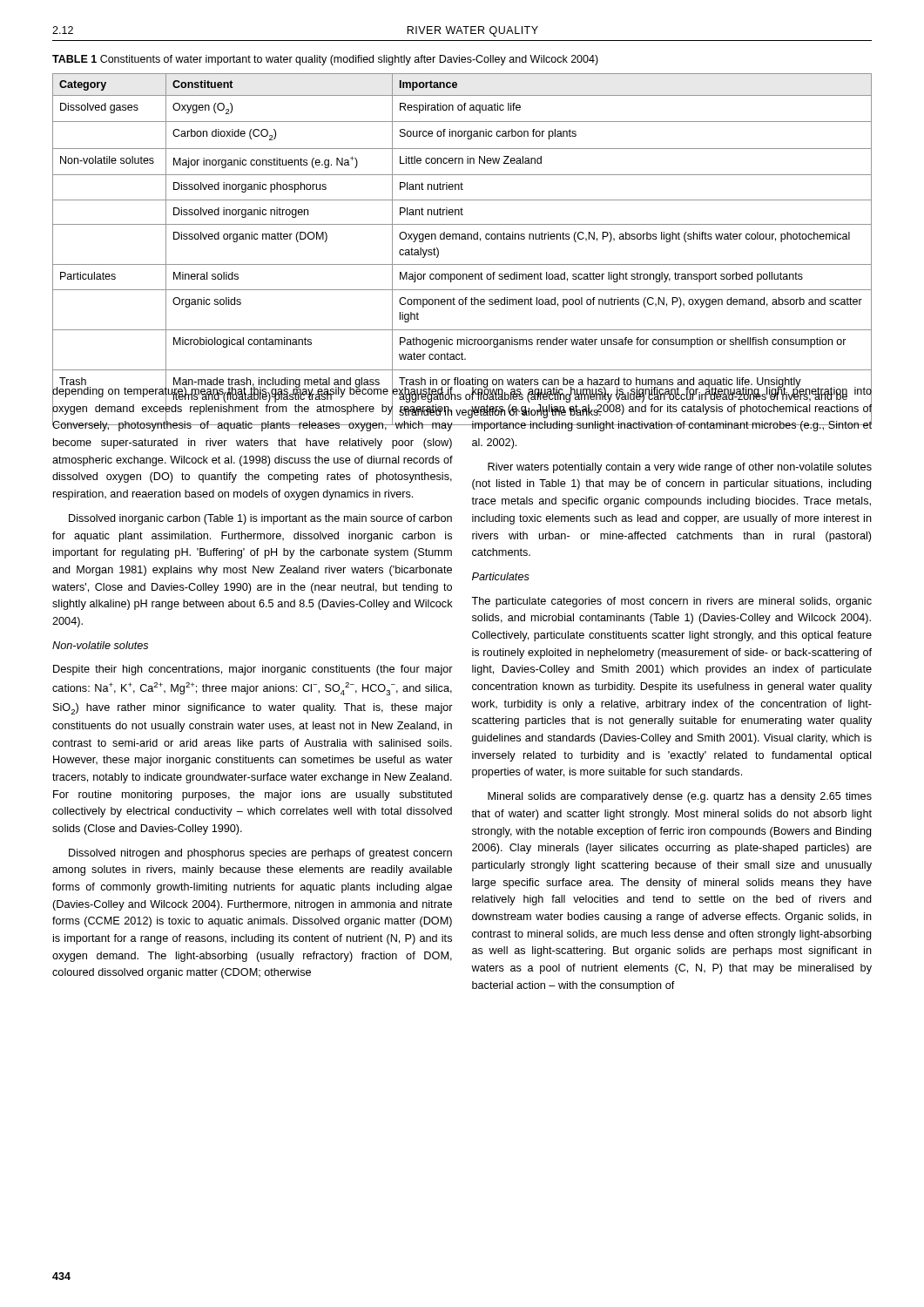Select the text starting "TABLE 1 Constituents of water important to water"
924x1307 pixels.
325,59
